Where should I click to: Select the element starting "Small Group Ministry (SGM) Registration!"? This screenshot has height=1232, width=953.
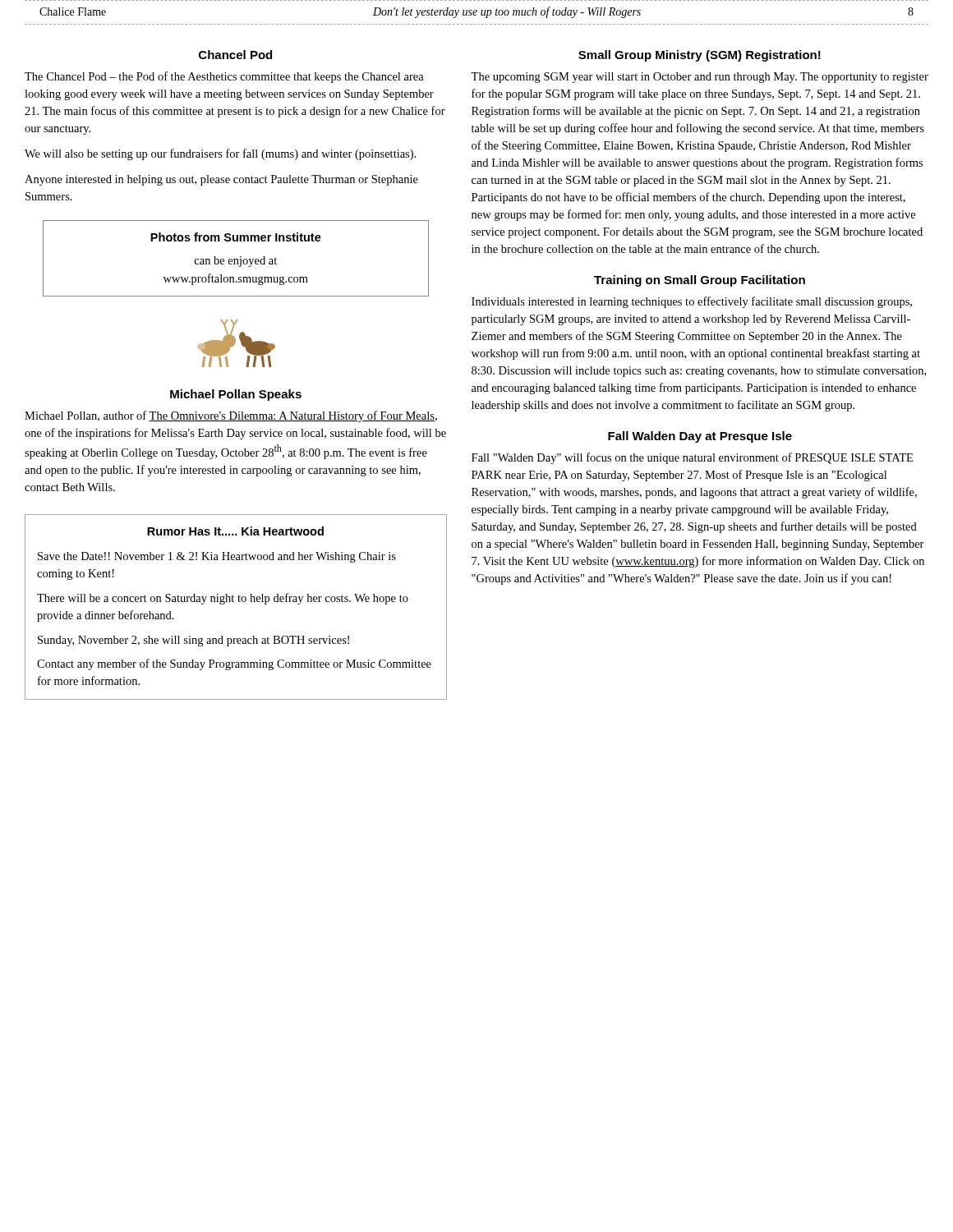[x=700, y=55]
